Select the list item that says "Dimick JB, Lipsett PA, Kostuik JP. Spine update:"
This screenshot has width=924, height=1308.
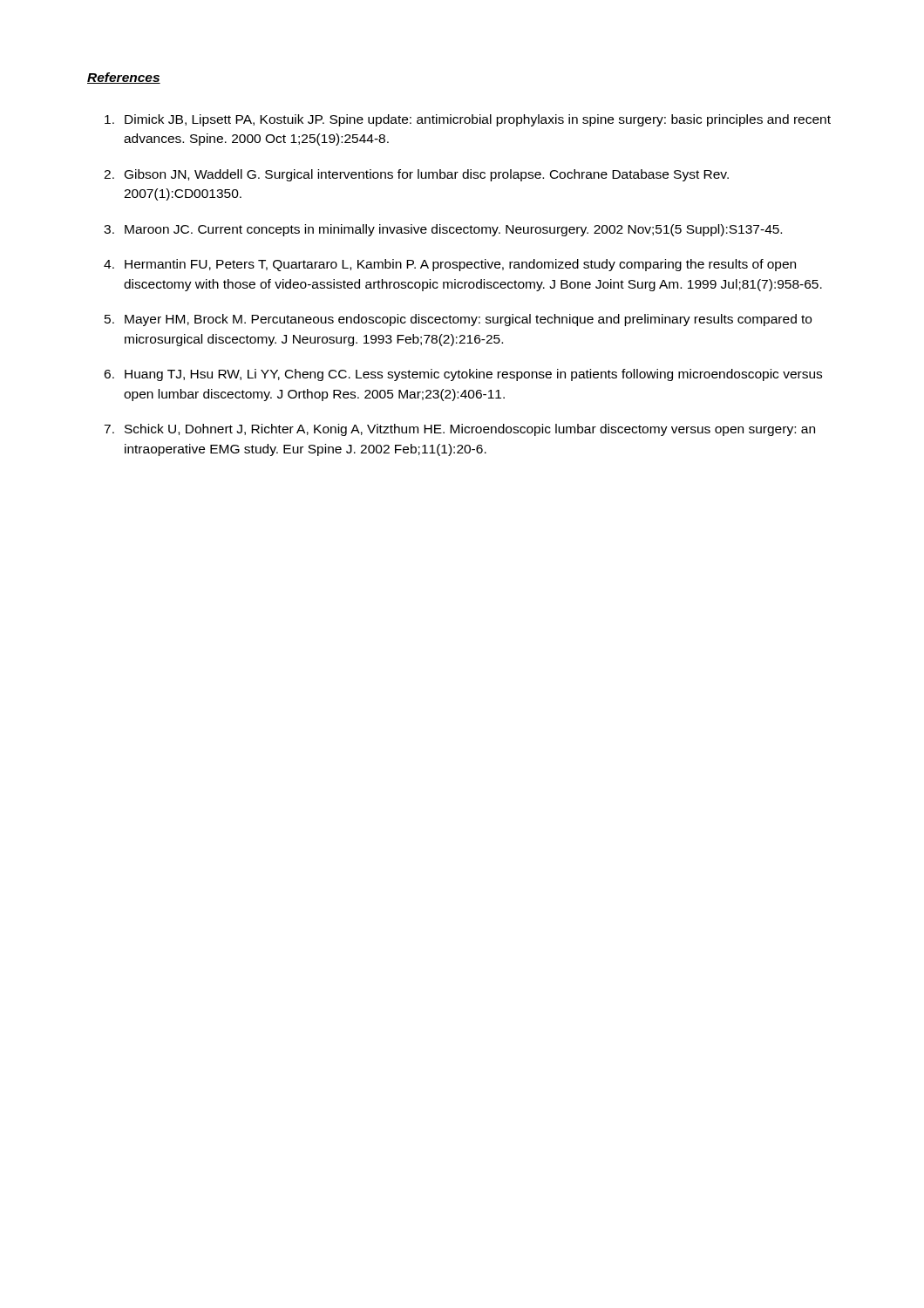466,129
